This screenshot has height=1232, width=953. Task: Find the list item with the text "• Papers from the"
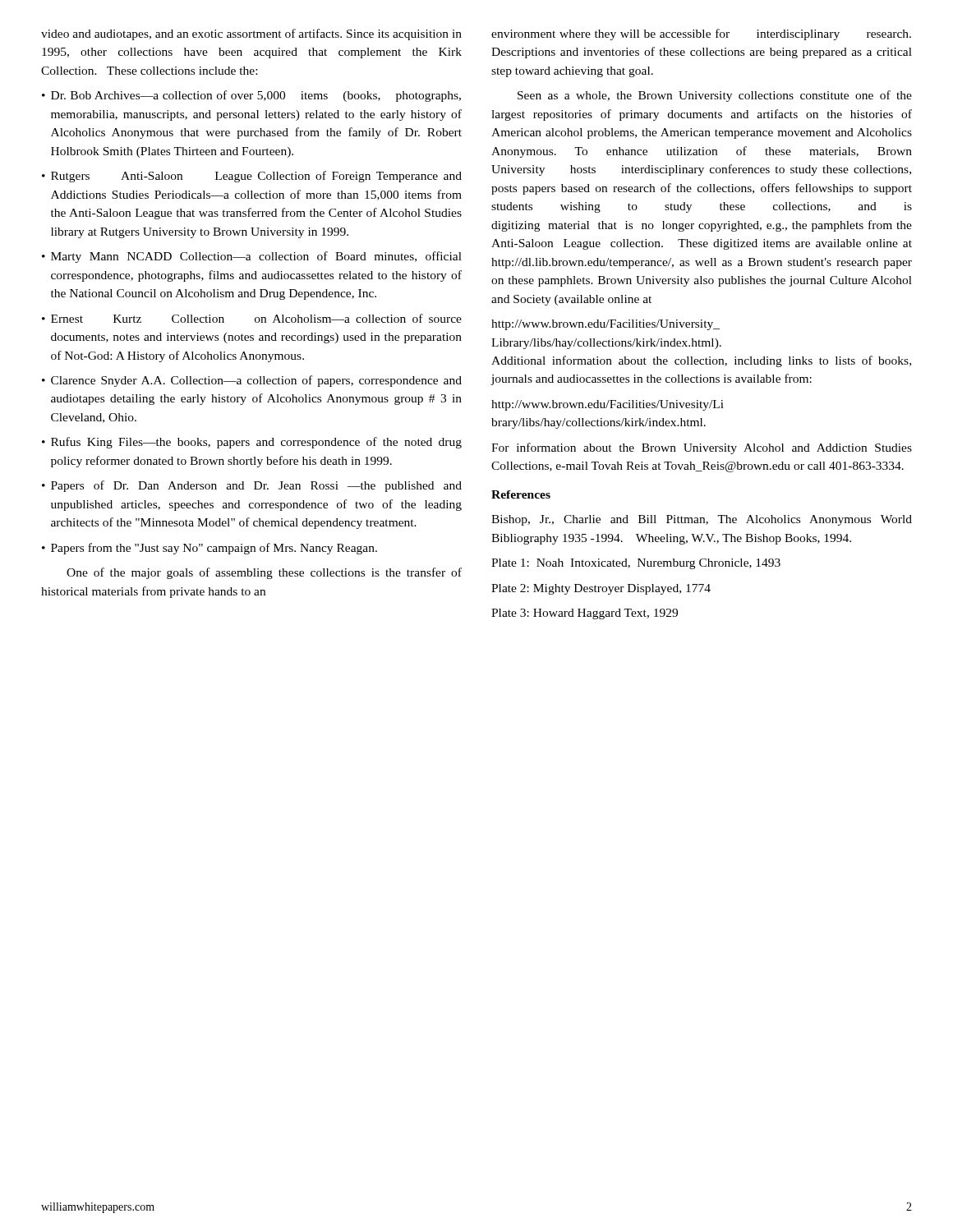[x=251, y=548]
